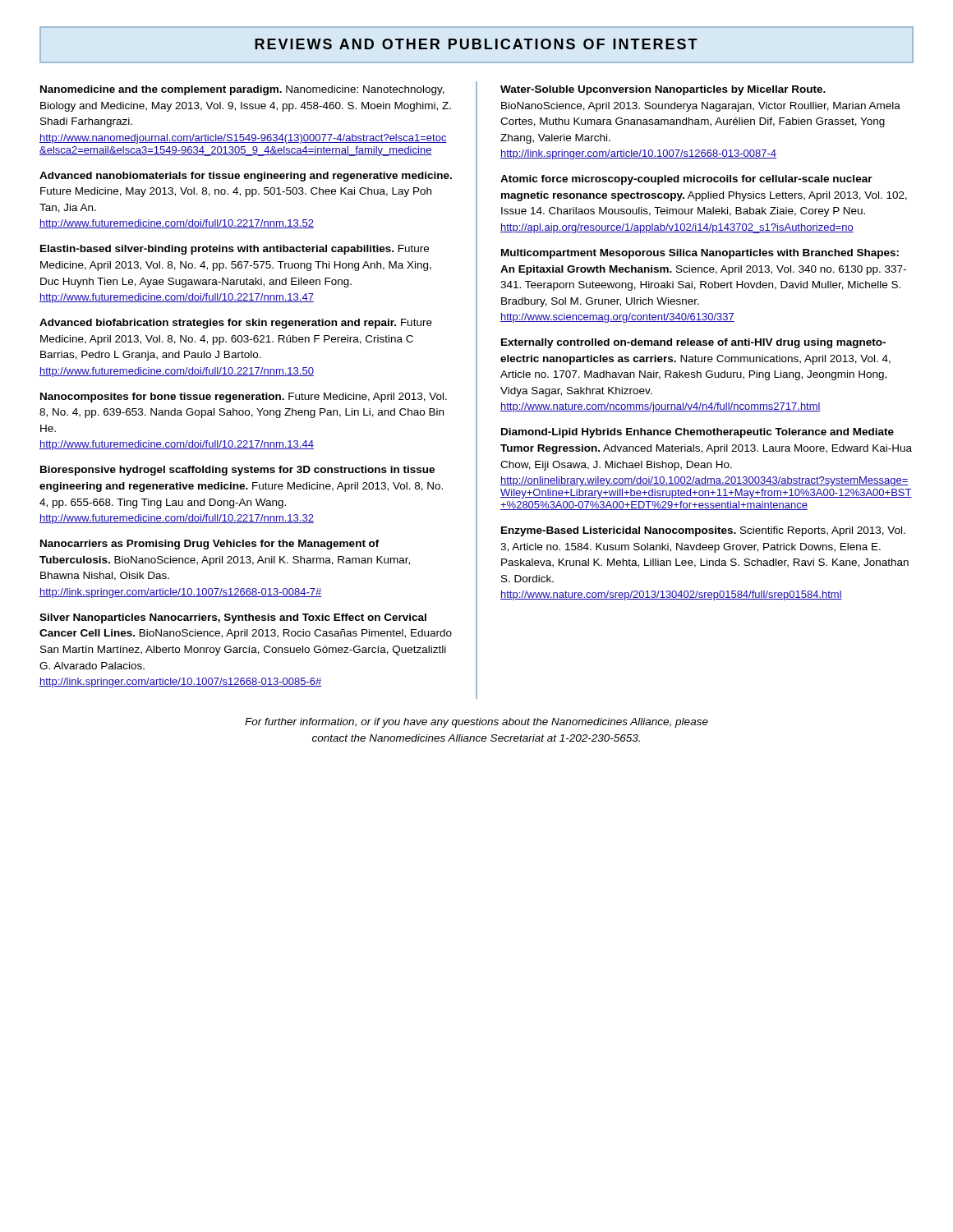Select the region starting "Bioresponsive hydrogel scaffolding systems for 3D constructions"
Image resolution: width=953 pixels, height=1232 pixels.
(x=246, y=493)
